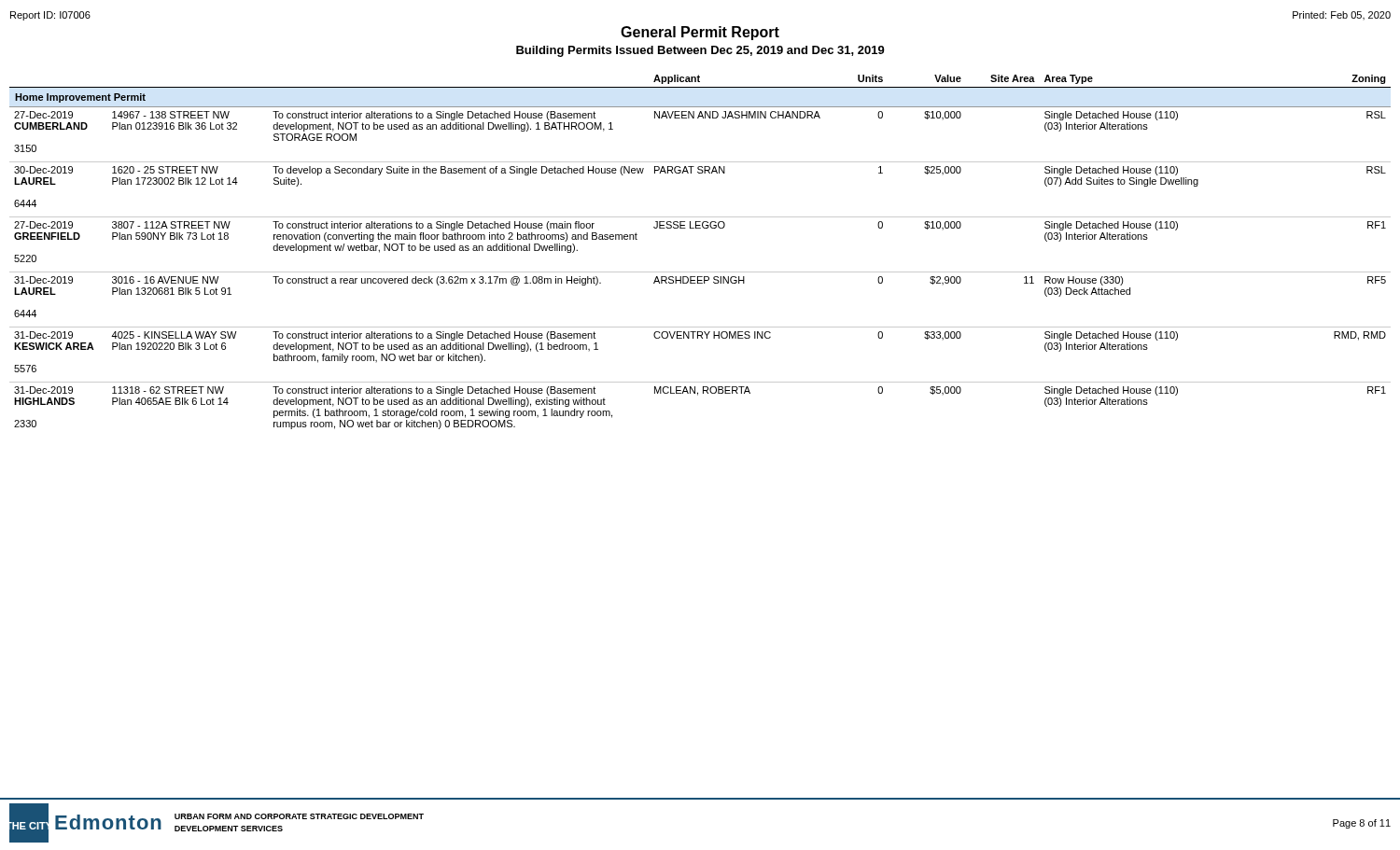The height and width of the screenshot is (850, 1400).
Task: Navigate to the block starting "Home Improvement Permit"
Action: (x=80, y=97)
